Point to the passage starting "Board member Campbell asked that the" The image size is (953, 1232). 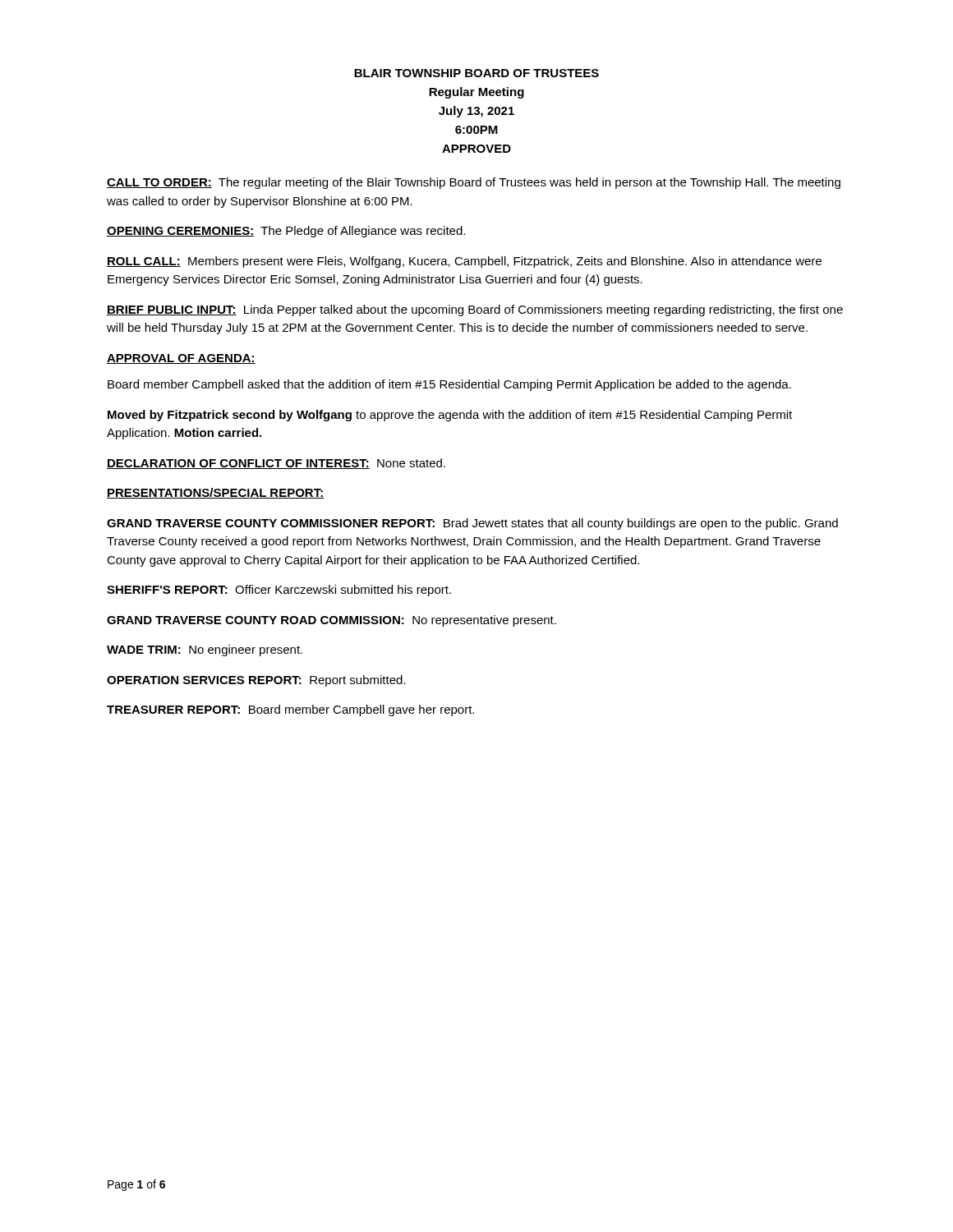point(449,384)
